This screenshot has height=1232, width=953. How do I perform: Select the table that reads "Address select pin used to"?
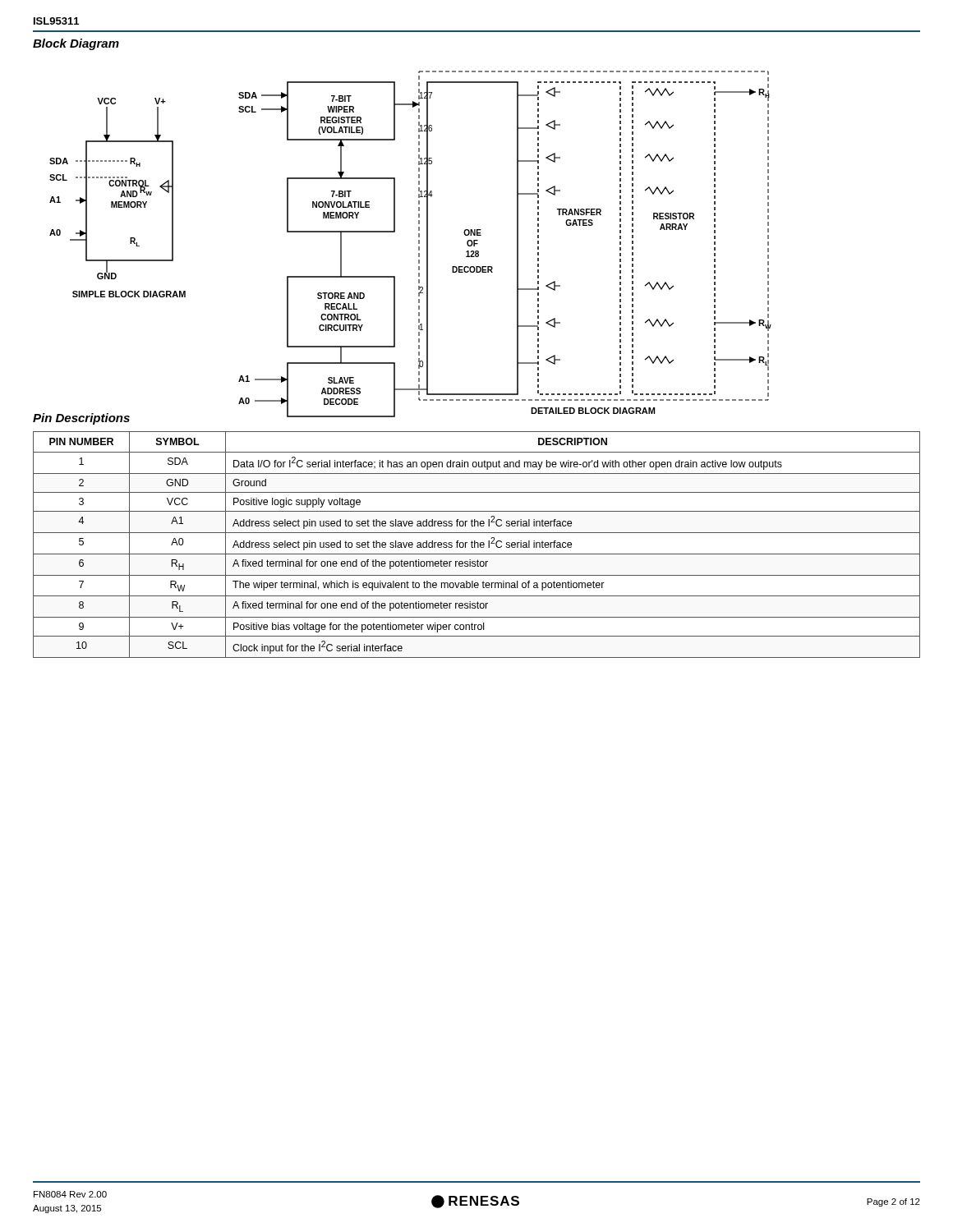coord(476,545)
